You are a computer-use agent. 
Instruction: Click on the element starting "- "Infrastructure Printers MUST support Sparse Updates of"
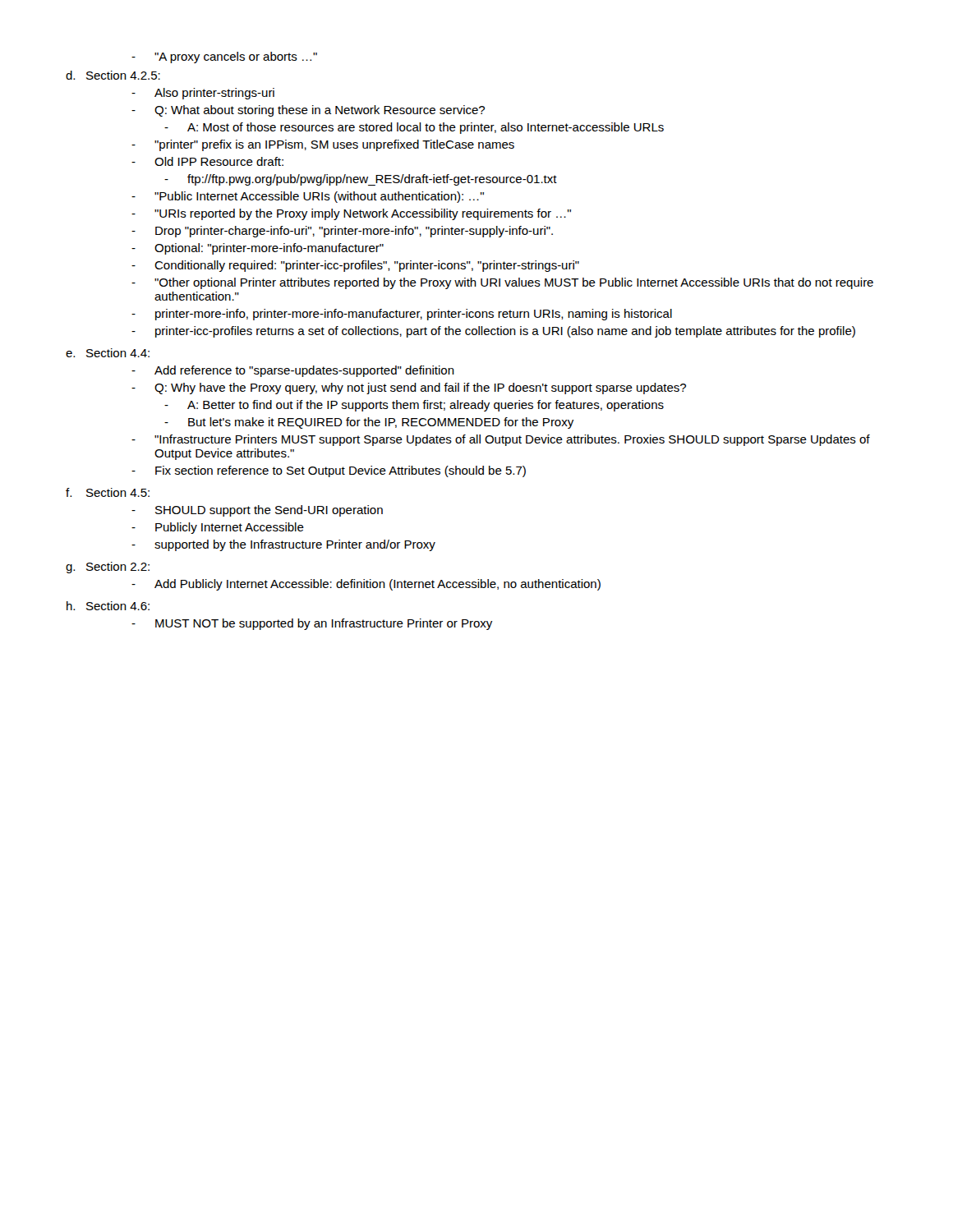pyautogui.click(x=509, y=446)
